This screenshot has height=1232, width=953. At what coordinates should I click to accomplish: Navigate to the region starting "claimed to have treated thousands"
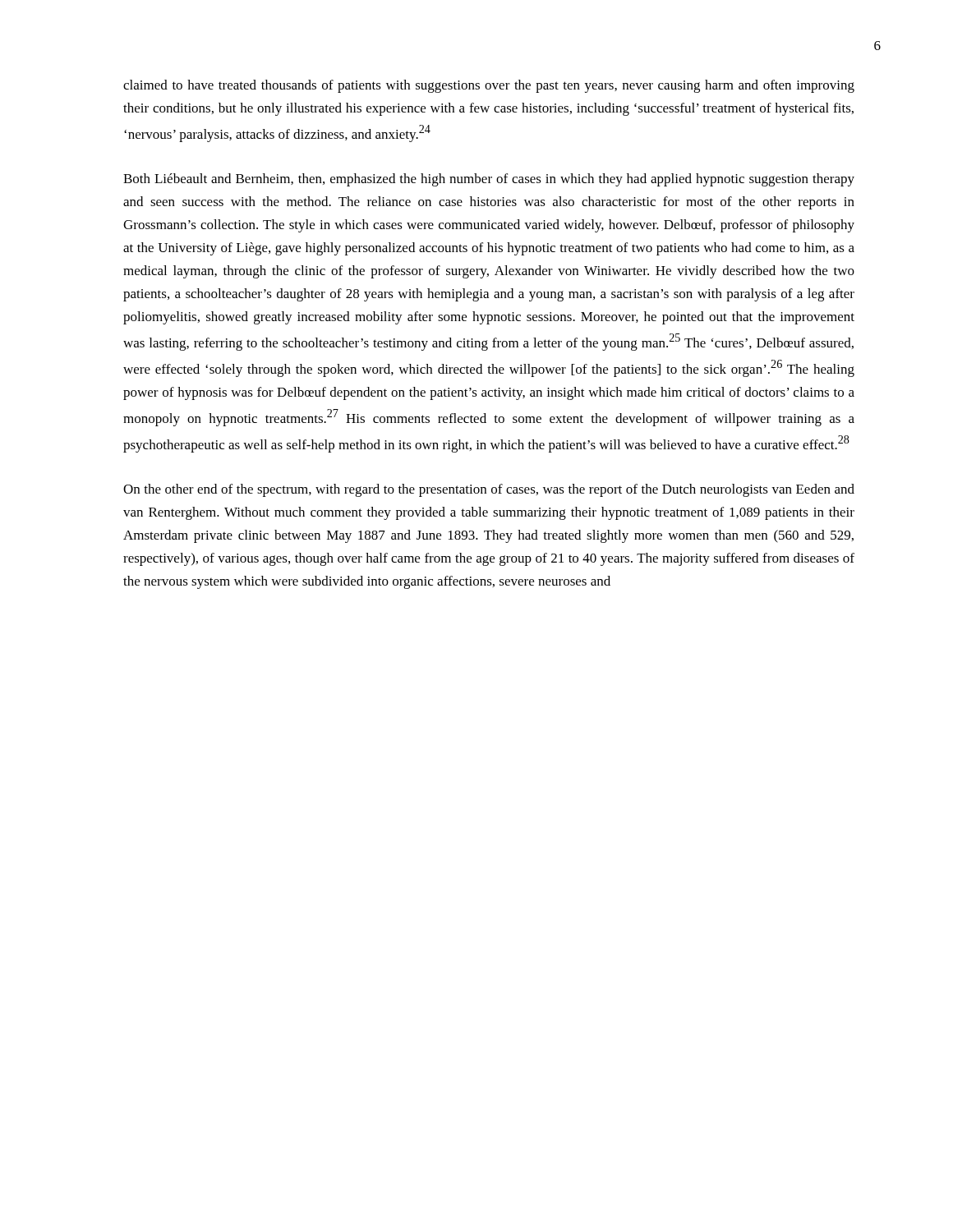(489, 110)
